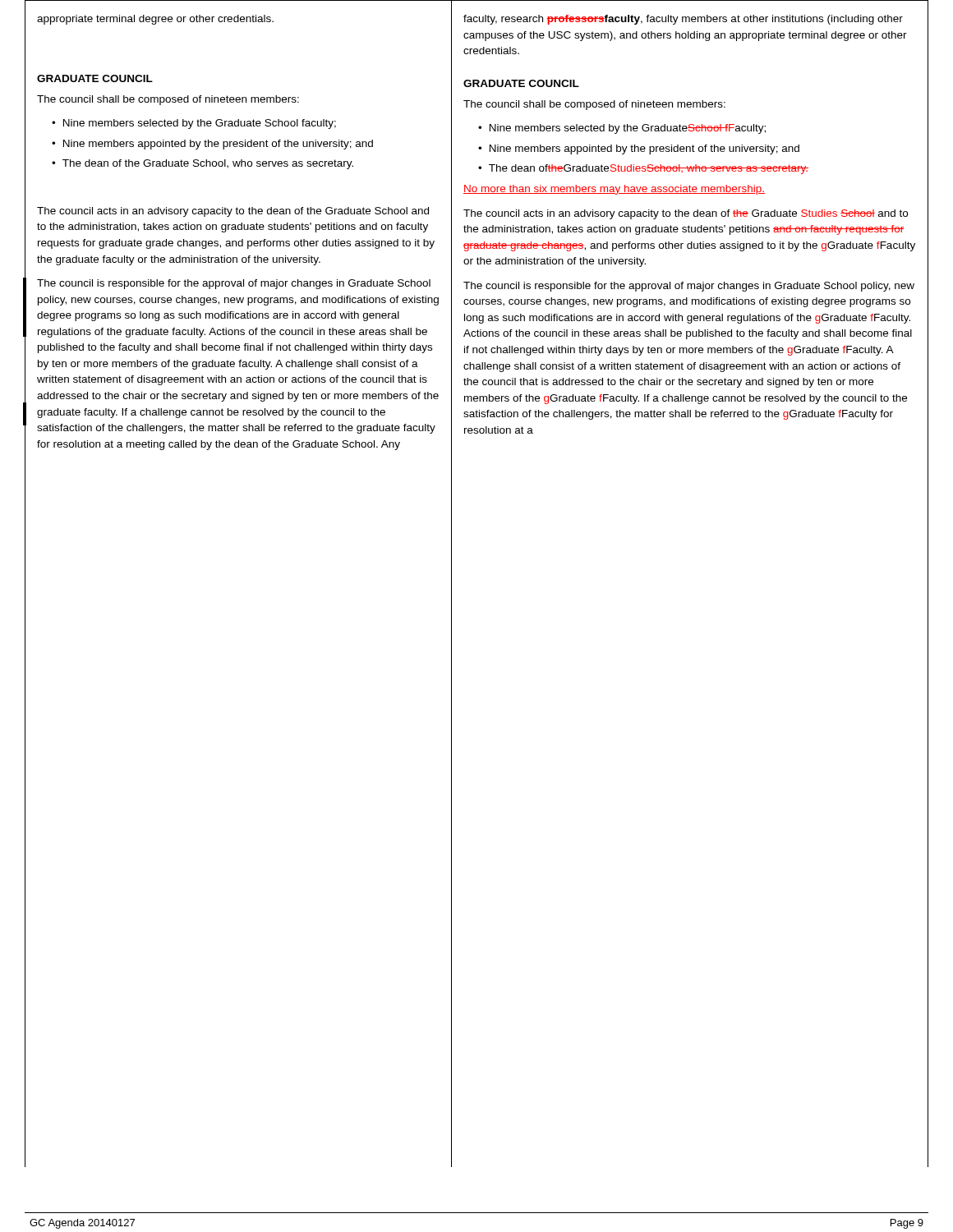
Task: Point to the block beginning "No more than six members"
Action: click(x=614, y=188)
